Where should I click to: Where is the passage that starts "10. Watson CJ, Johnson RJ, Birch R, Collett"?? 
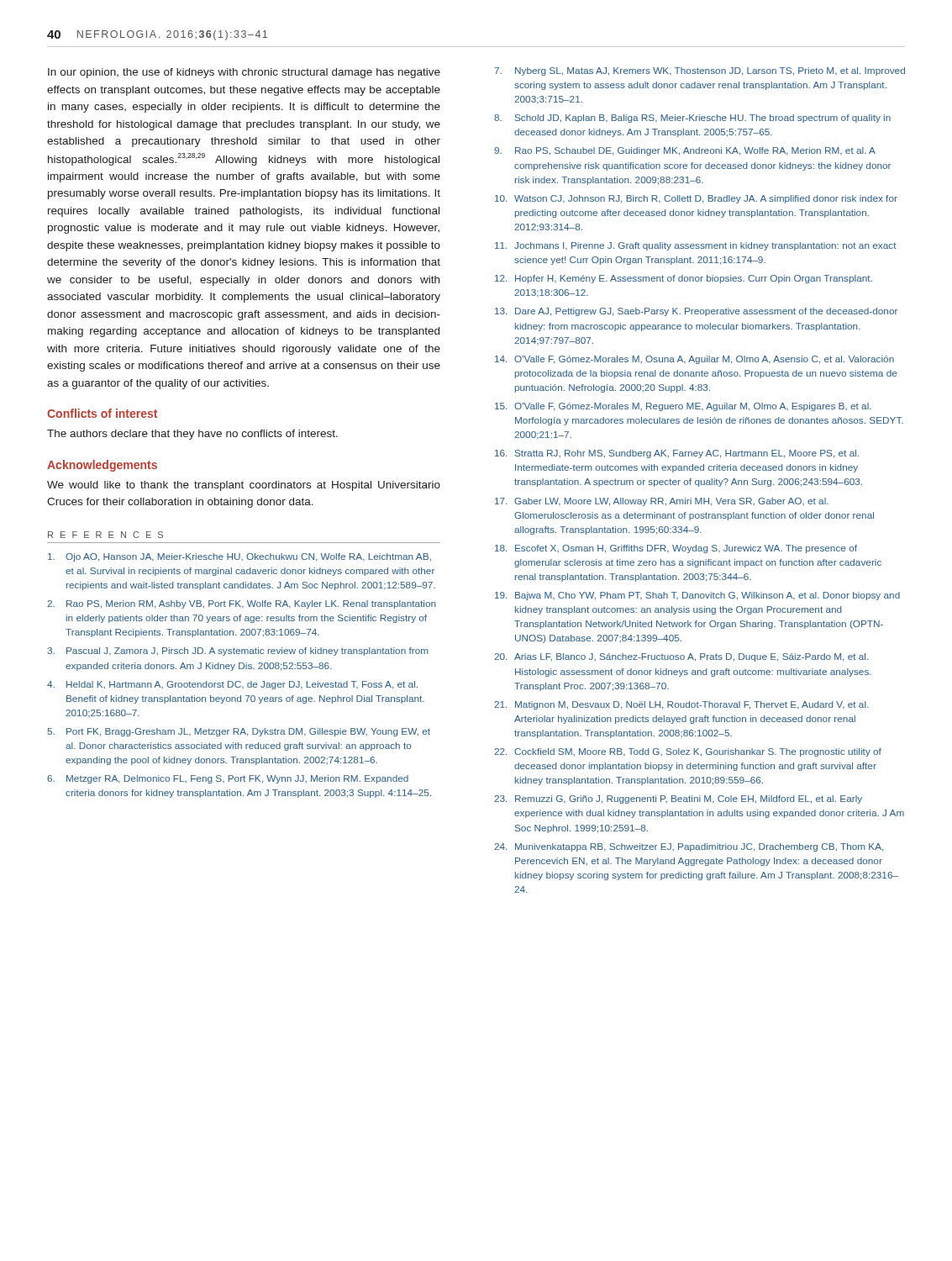click(x=700, y=213)
